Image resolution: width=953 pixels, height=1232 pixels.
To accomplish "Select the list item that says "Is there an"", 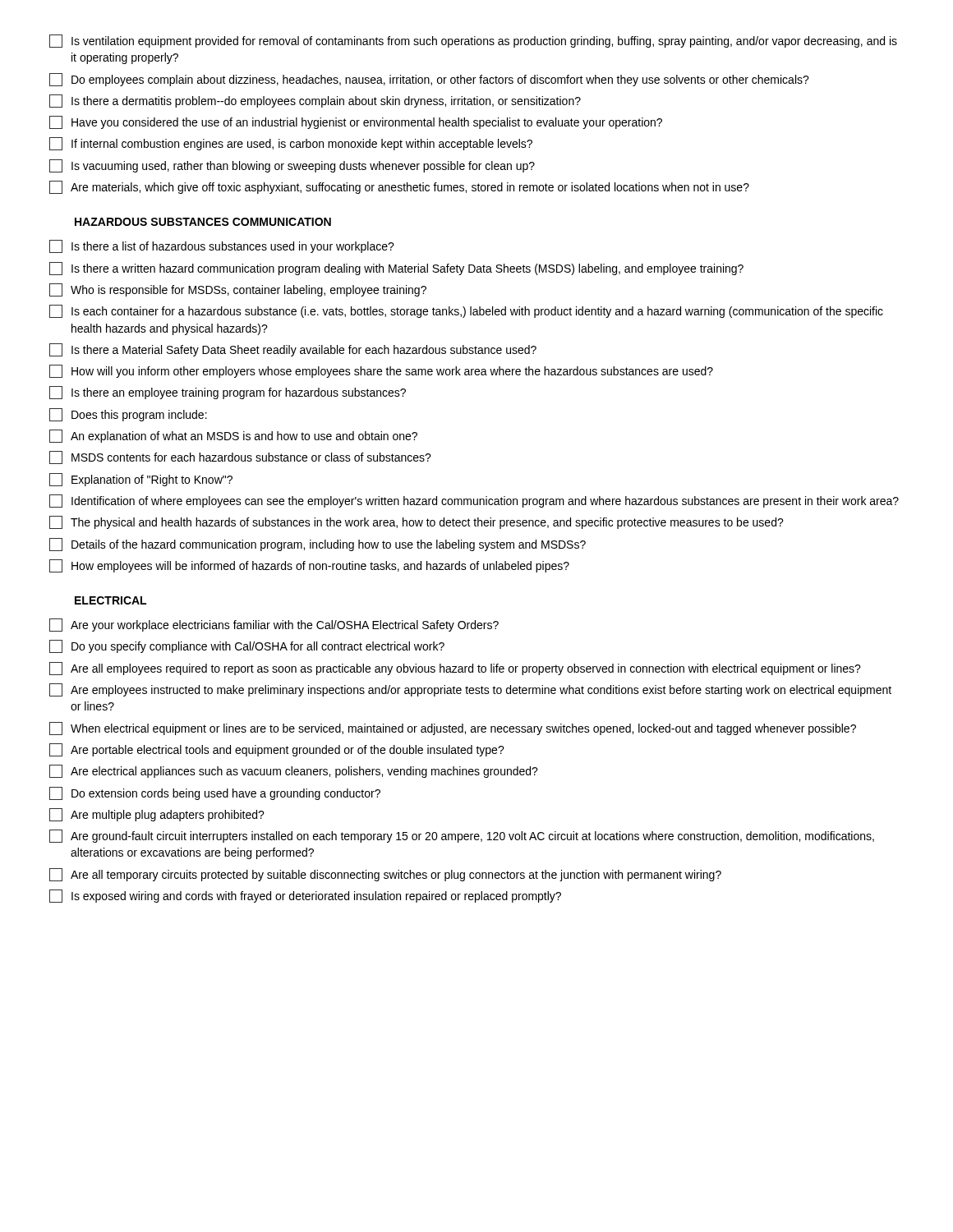I will (228, 393).
